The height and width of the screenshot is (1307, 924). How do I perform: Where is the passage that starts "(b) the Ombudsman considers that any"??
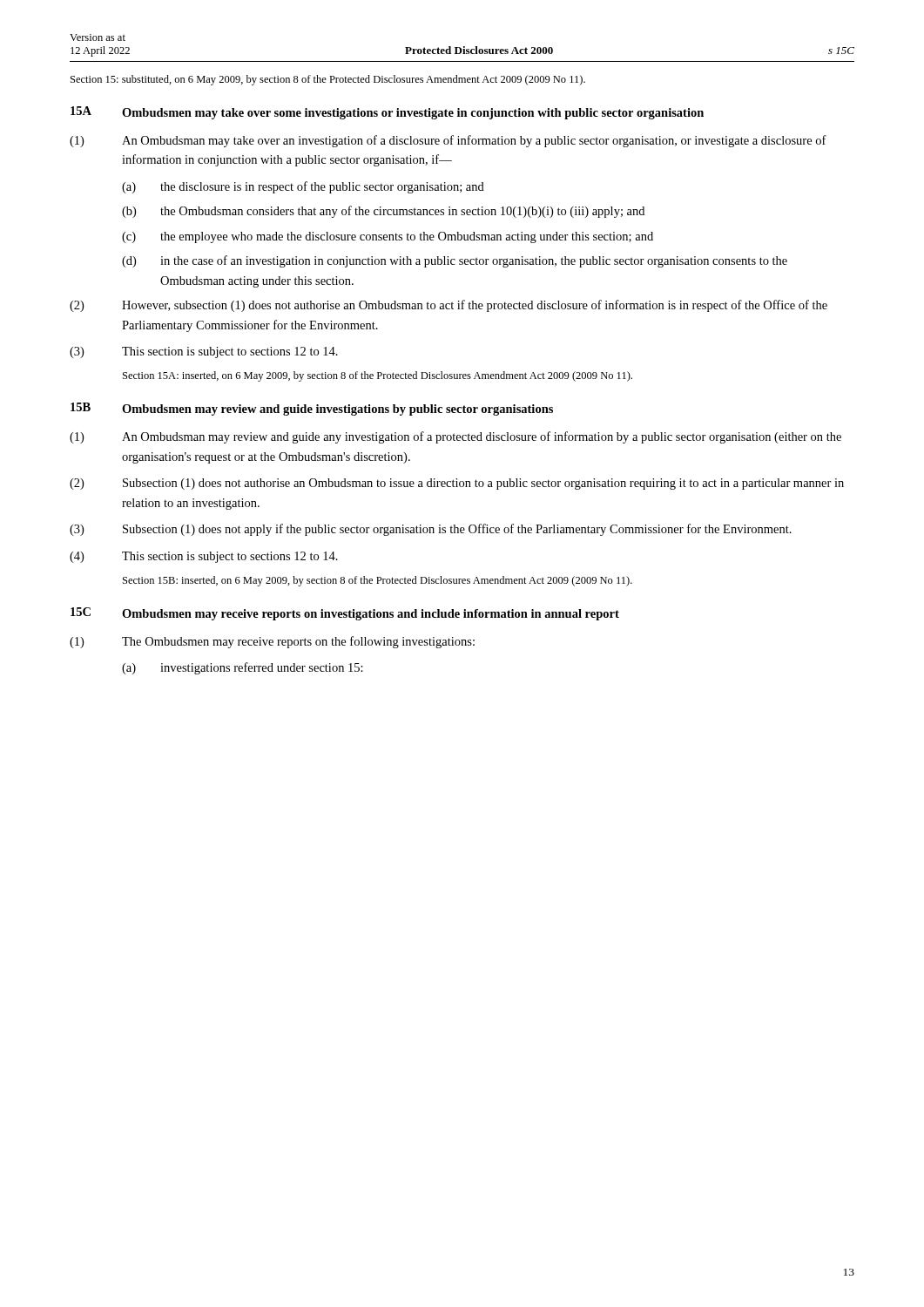pyautogui.click(x=488, y=211)
